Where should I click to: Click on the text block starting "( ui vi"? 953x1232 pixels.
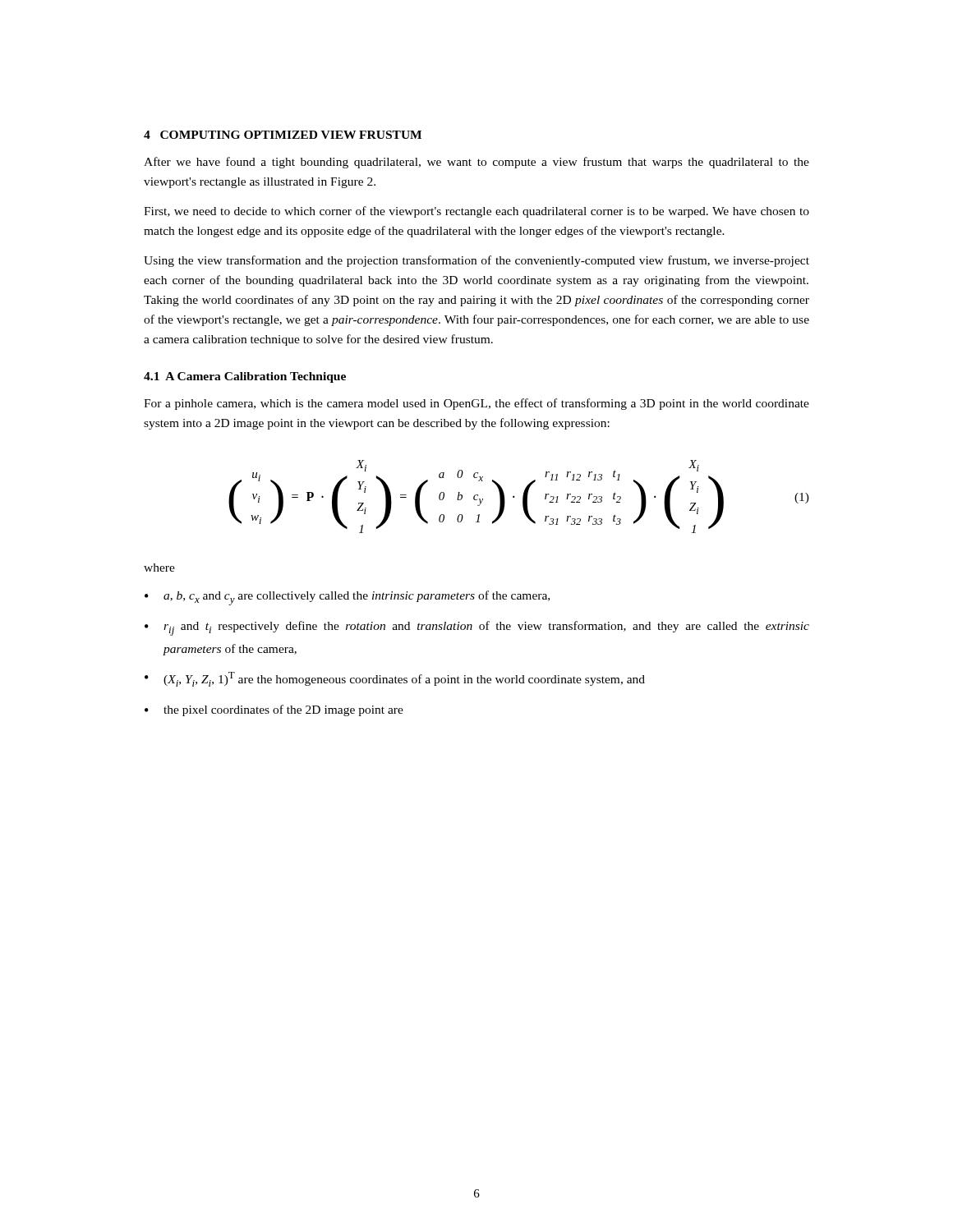[518, 497]
